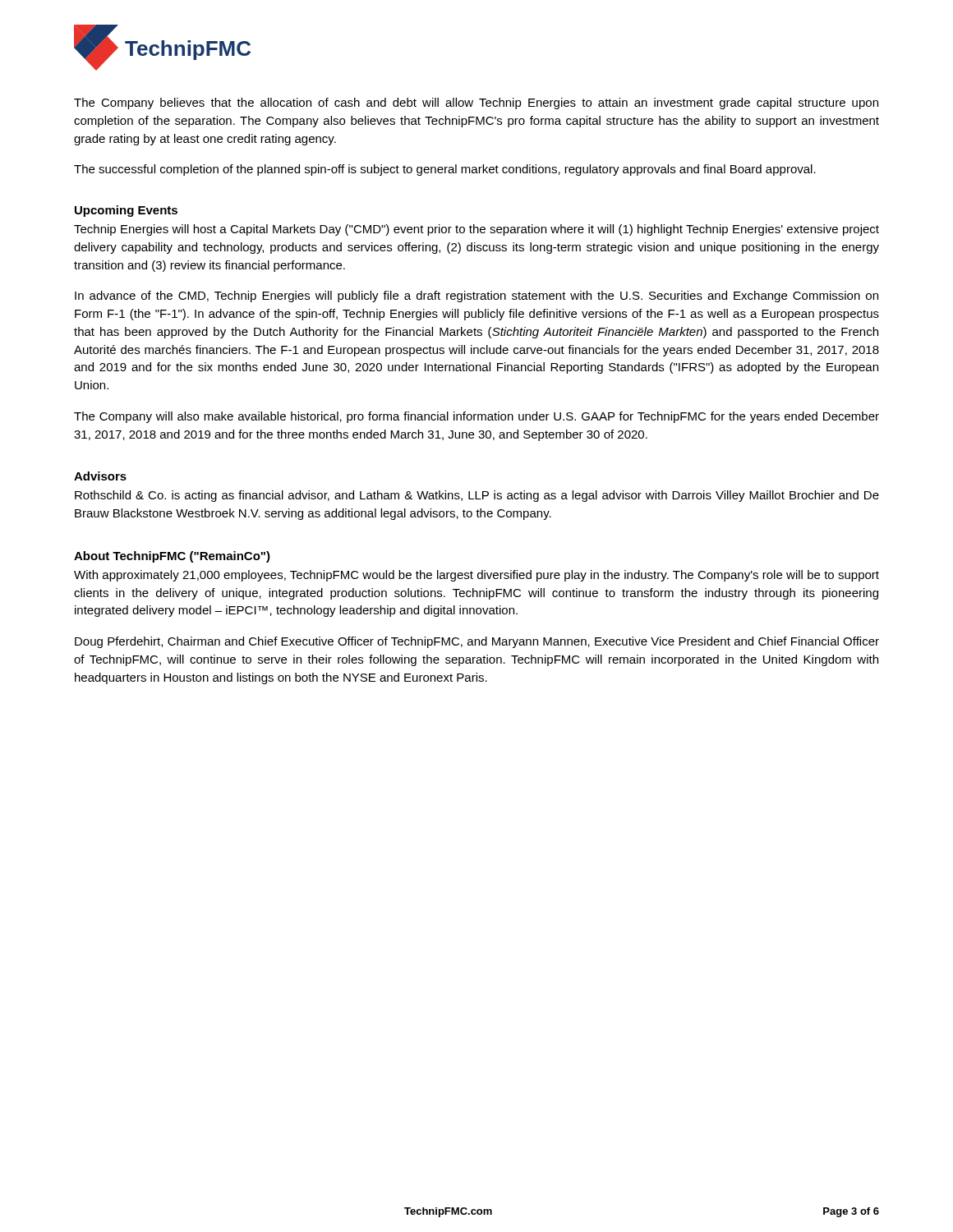The image size is (953, 1232).
Task: Find the logo
Action: (476, 48)
